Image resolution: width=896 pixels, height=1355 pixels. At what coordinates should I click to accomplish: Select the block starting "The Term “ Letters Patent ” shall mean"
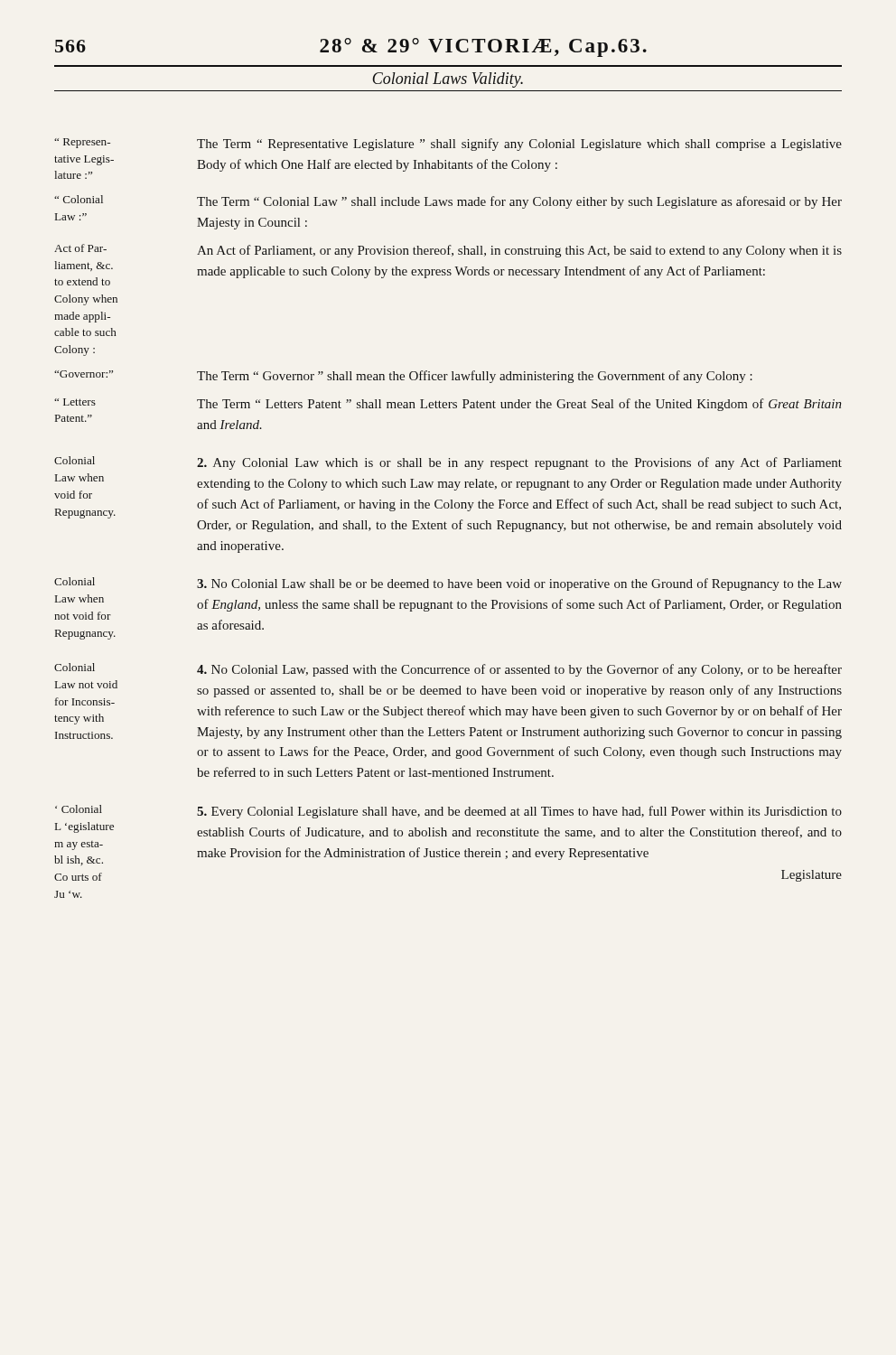point(519,414)
